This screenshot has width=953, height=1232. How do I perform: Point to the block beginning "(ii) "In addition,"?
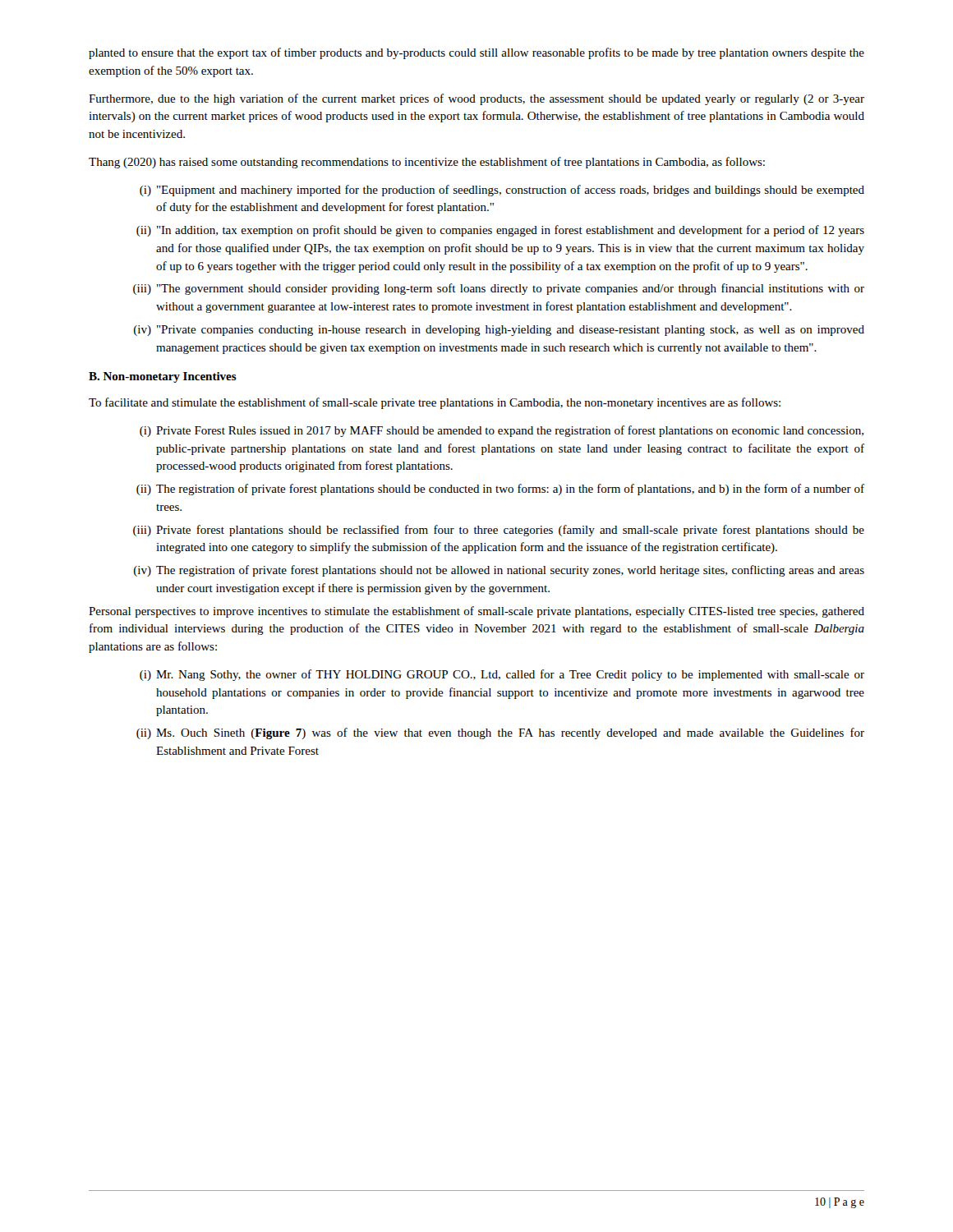(x=491, y=249)
